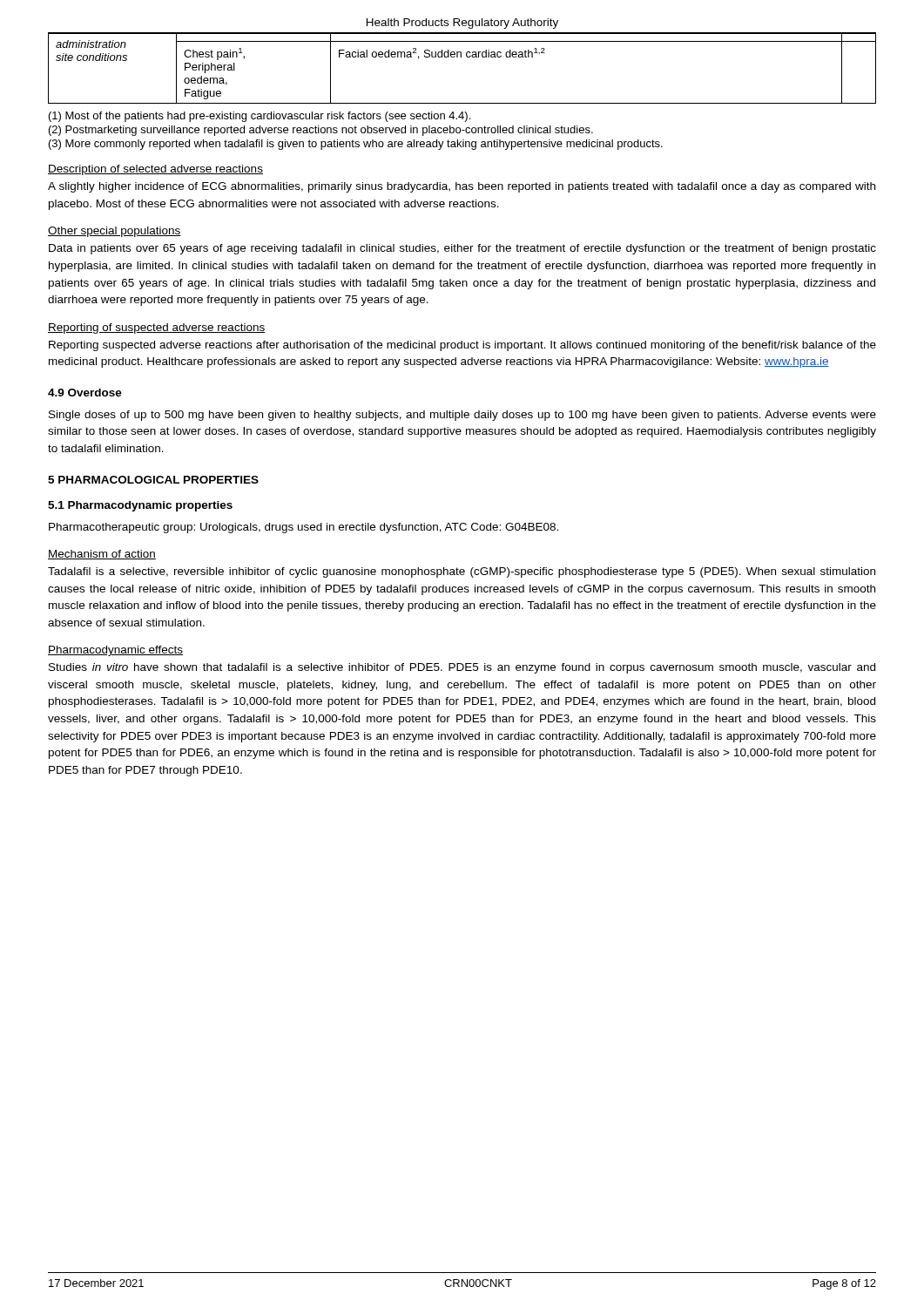This screenshot has width=924, height=1307.
Task: Navigate to the passage starting "Reporting of suspected adverse"
Action: point(156,328)
